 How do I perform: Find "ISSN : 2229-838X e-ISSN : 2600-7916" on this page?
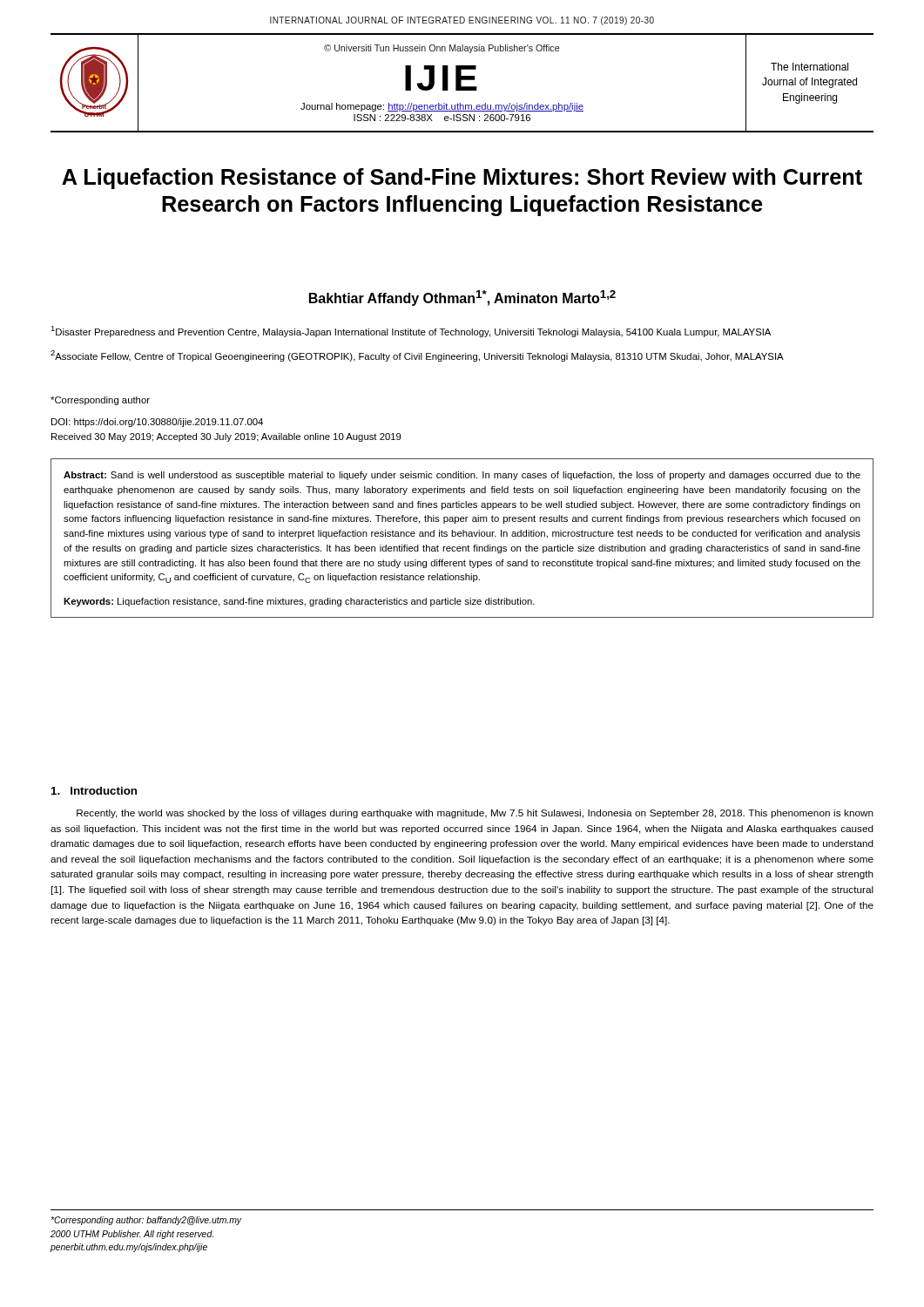click(x=442, y=118)
